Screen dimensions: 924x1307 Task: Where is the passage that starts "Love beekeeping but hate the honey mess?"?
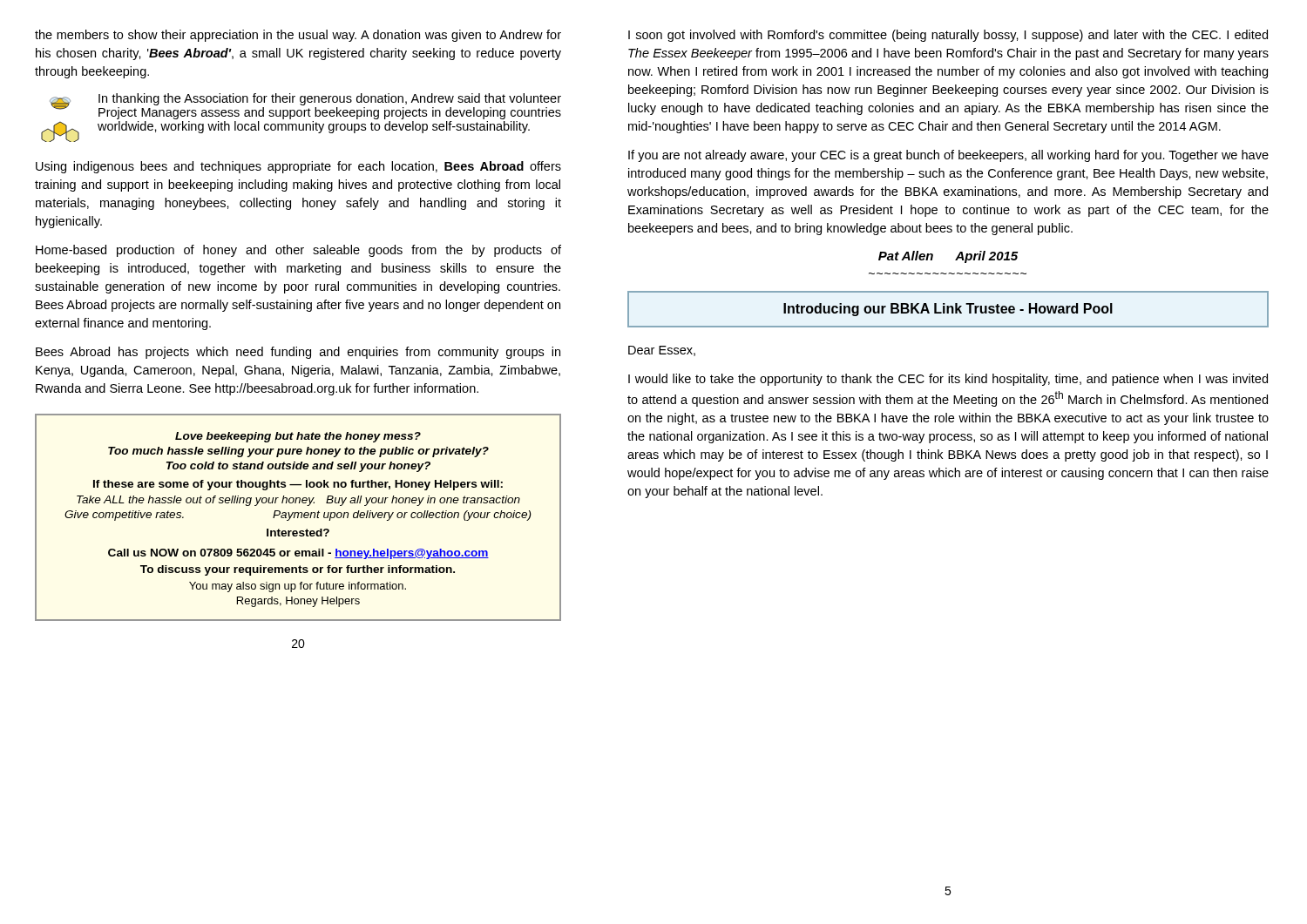pyautogui.click(x=298, y=518)
